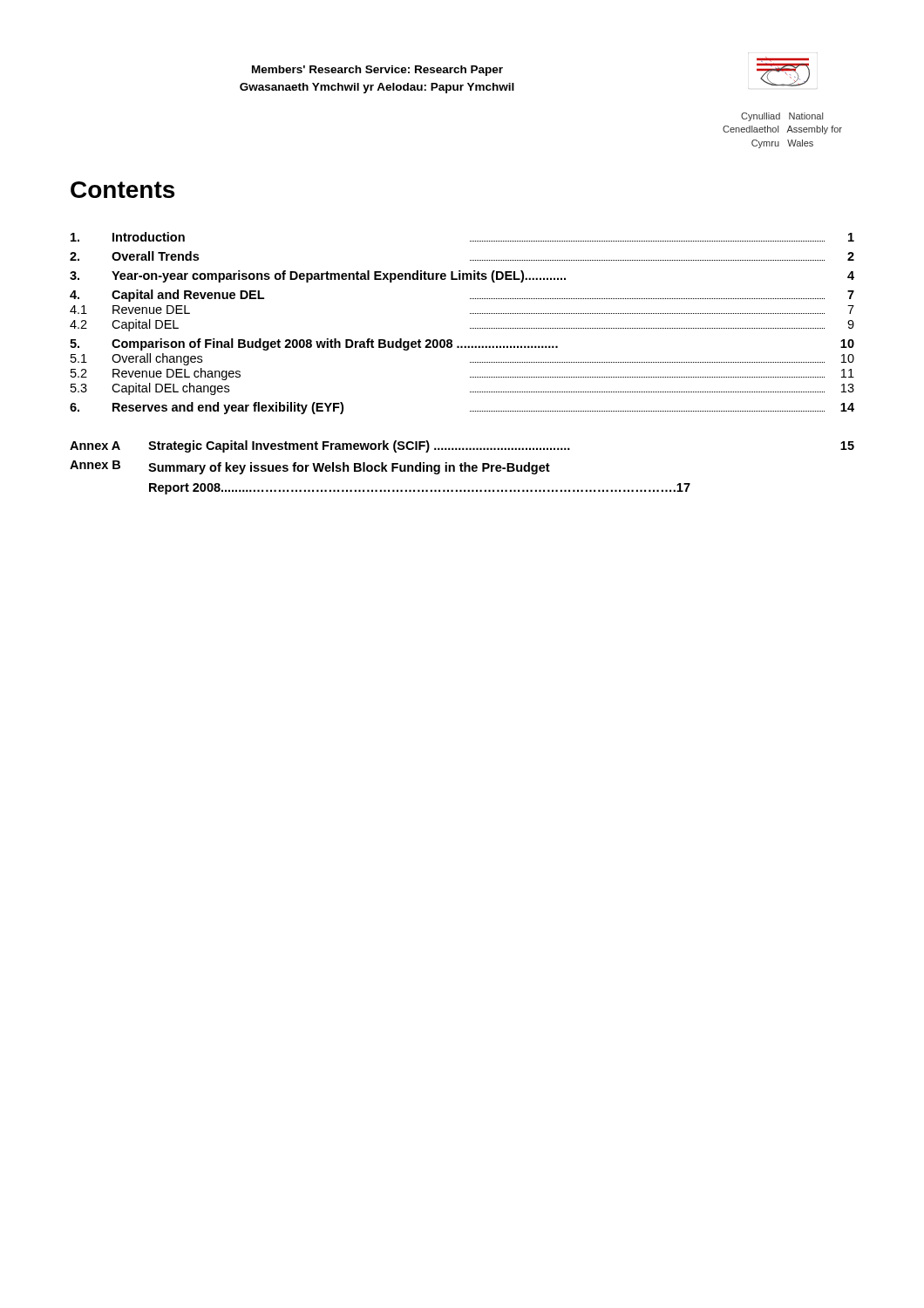Viewport: 924px width, 1308px height.
Task: Locate the list item containing "Introduction 1"
Action: 462,237
